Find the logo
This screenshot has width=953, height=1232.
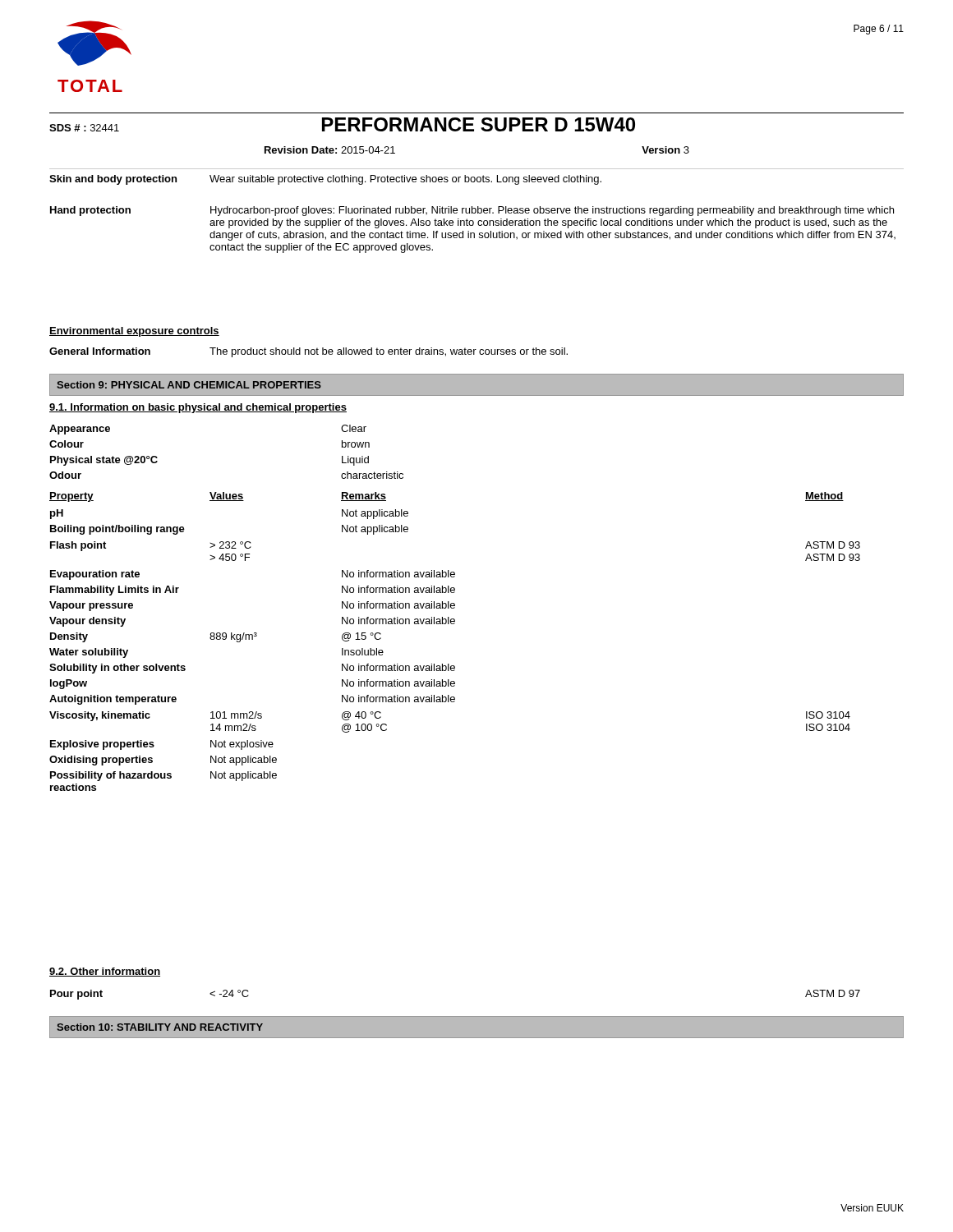94,59
